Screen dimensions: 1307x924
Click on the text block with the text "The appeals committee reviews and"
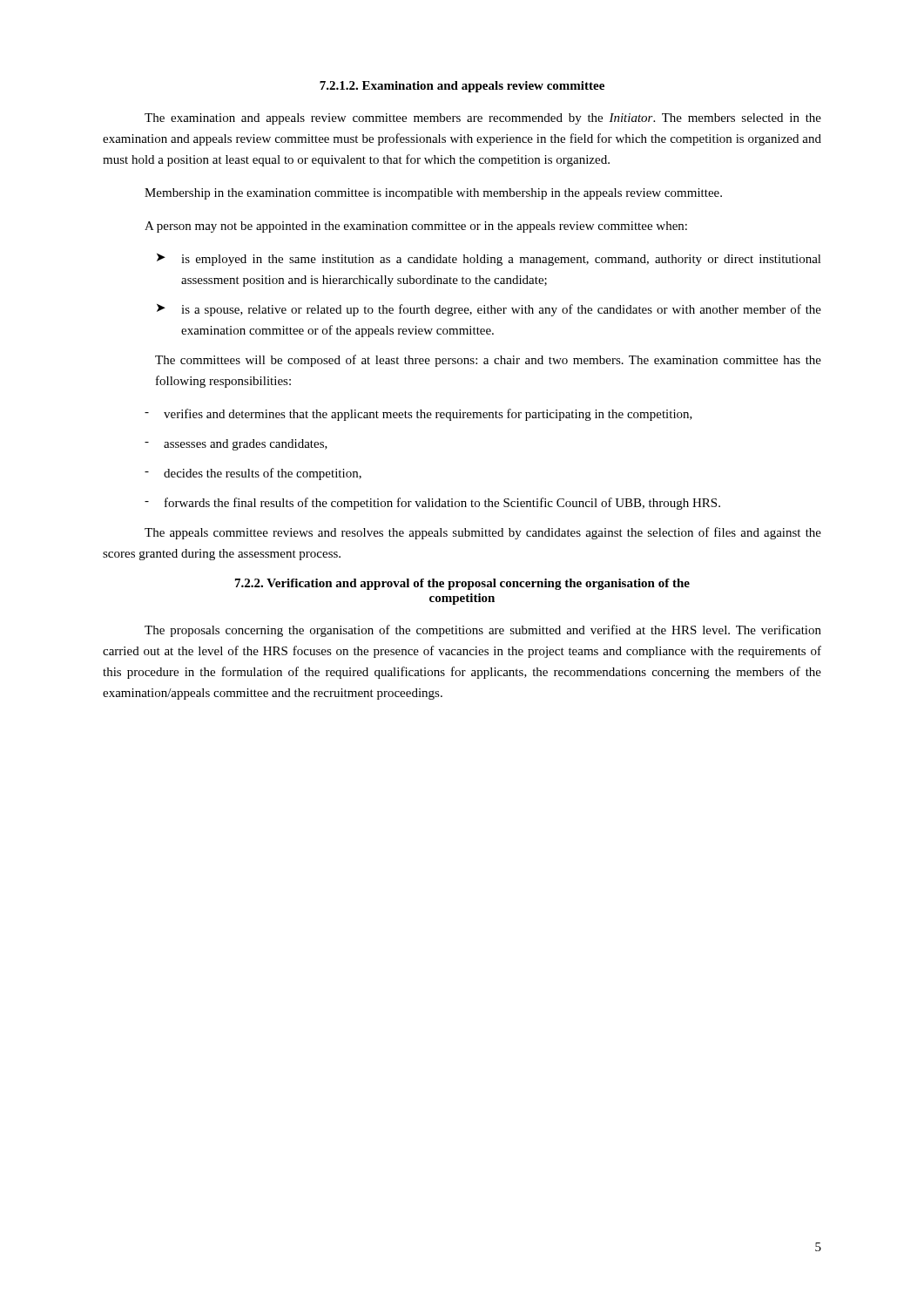pos(462,543)
